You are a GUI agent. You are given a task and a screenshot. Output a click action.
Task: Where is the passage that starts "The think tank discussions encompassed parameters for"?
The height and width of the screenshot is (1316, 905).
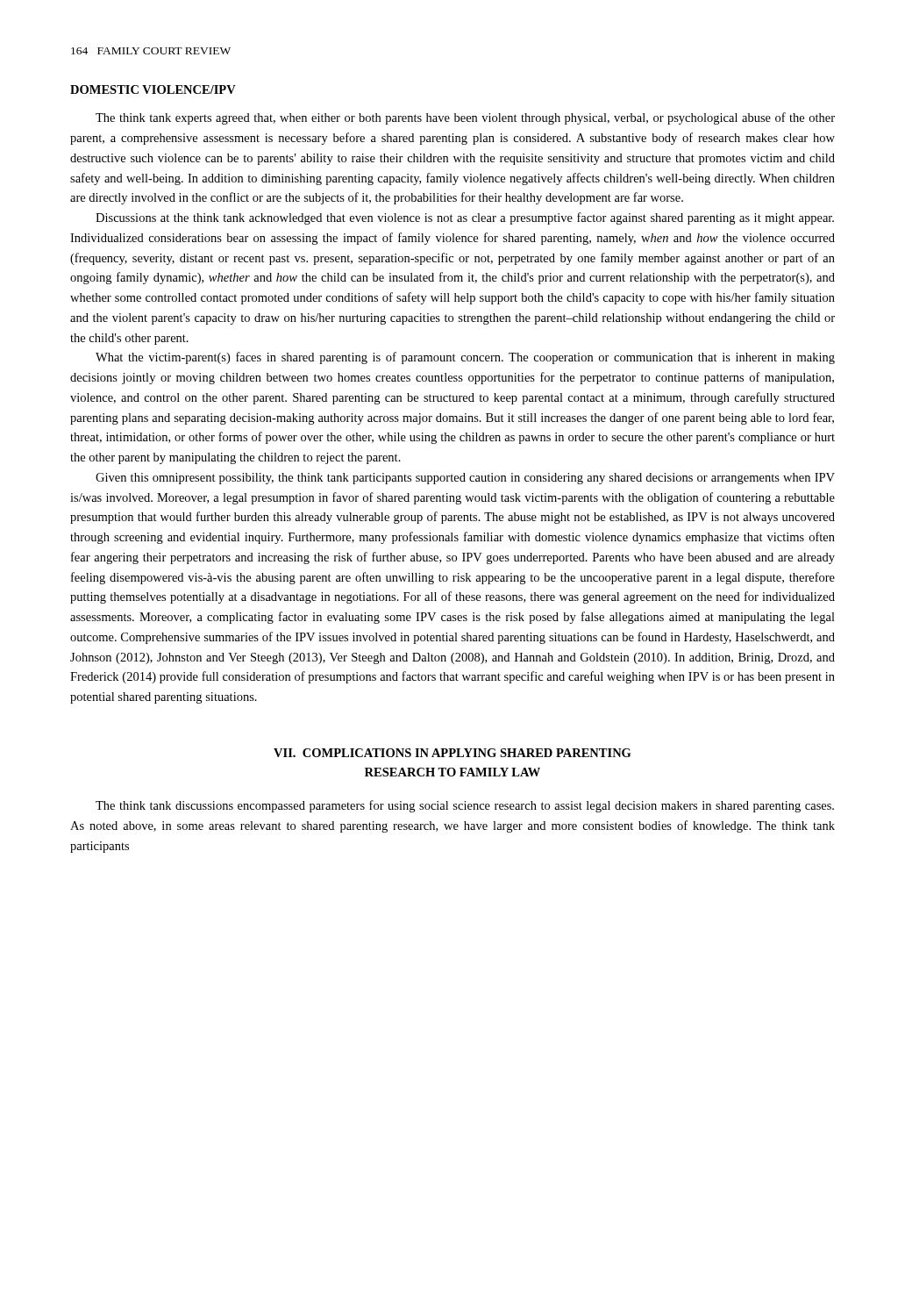(452, 826)
